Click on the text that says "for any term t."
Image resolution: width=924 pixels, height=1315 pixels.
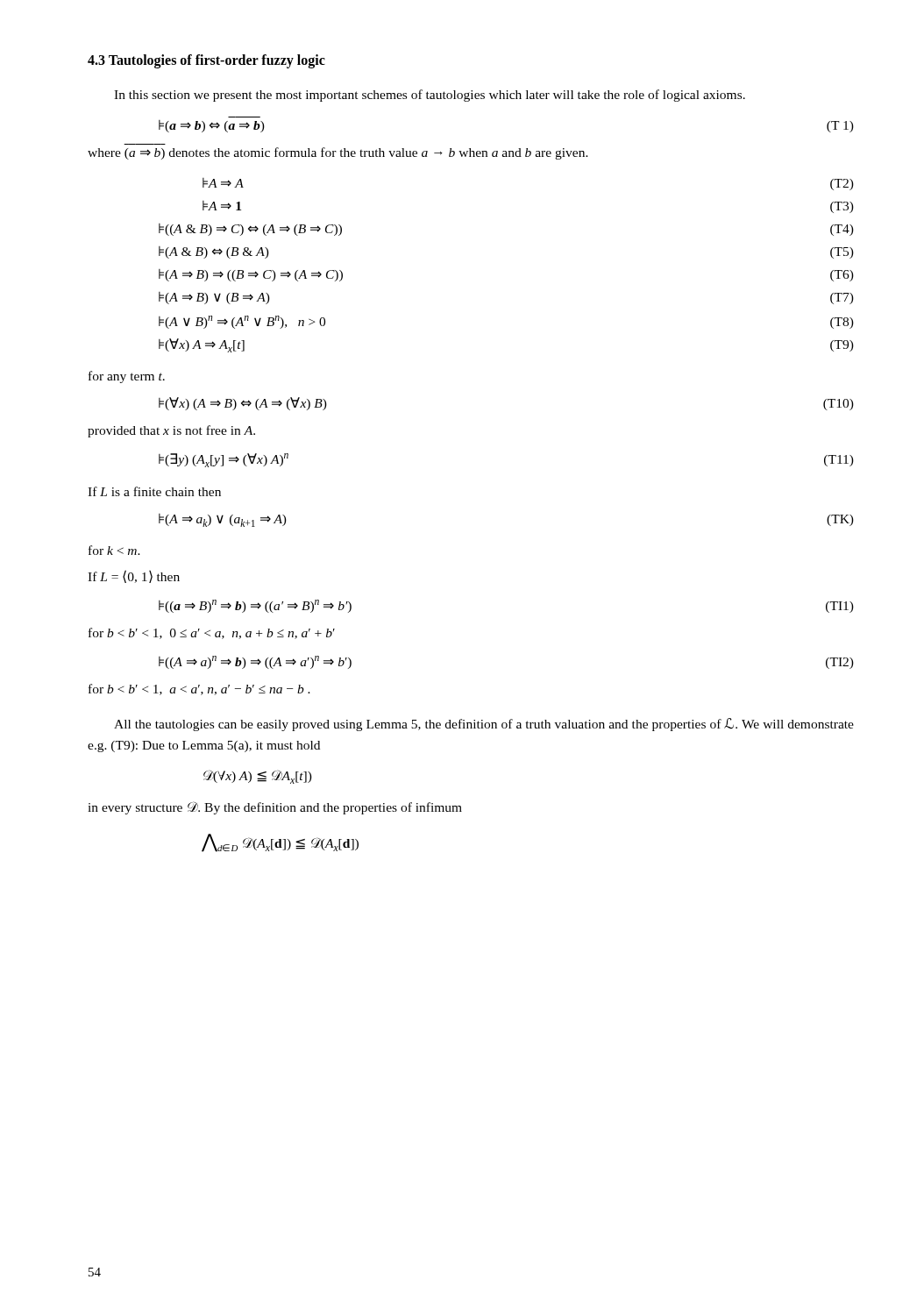click(x=127, y=376)
